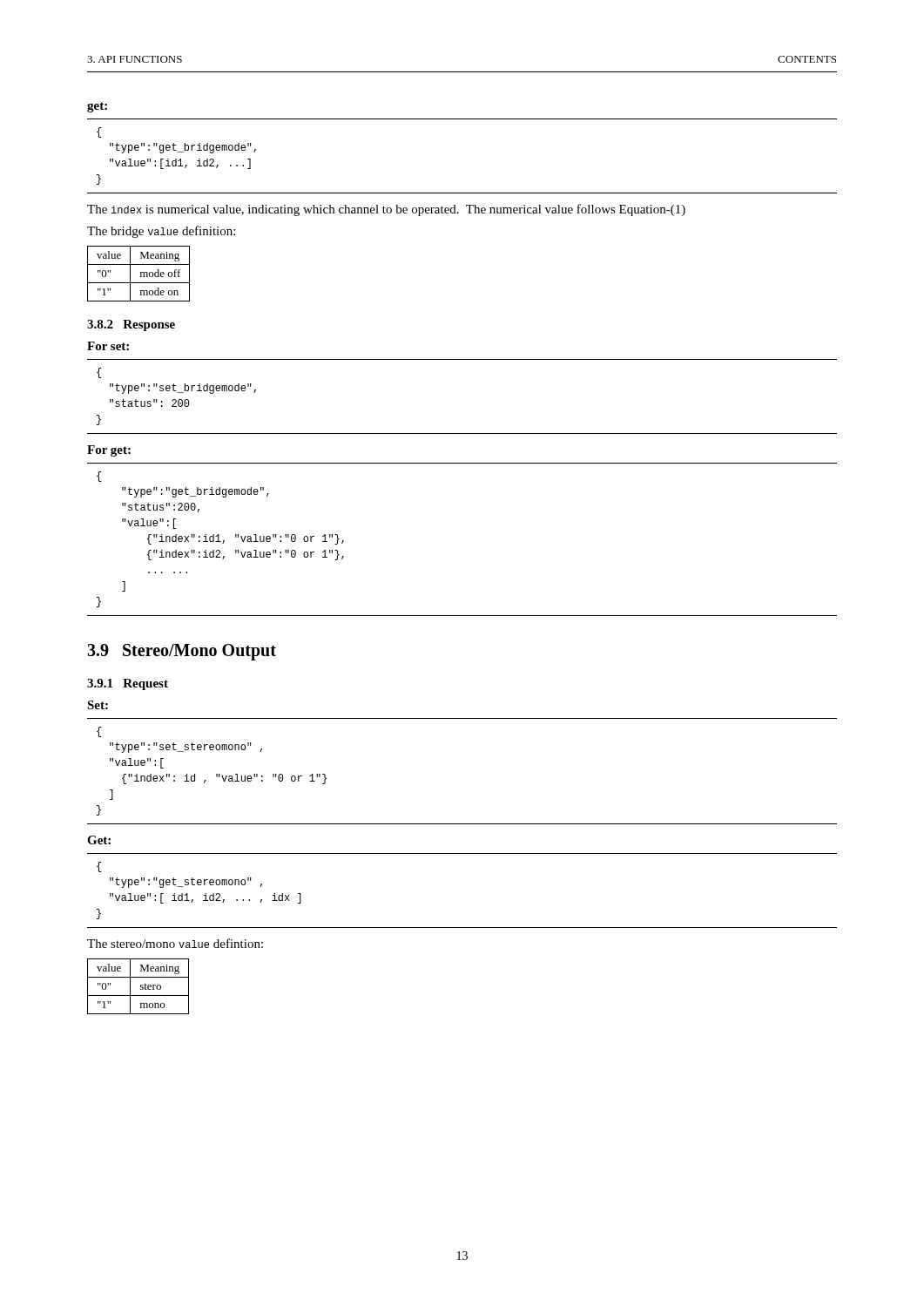The image size is (924, 1307).
Task: Locate the element starting "{ "type":"get_bridgemode", "status":200,"
Action: pos(221,539)
